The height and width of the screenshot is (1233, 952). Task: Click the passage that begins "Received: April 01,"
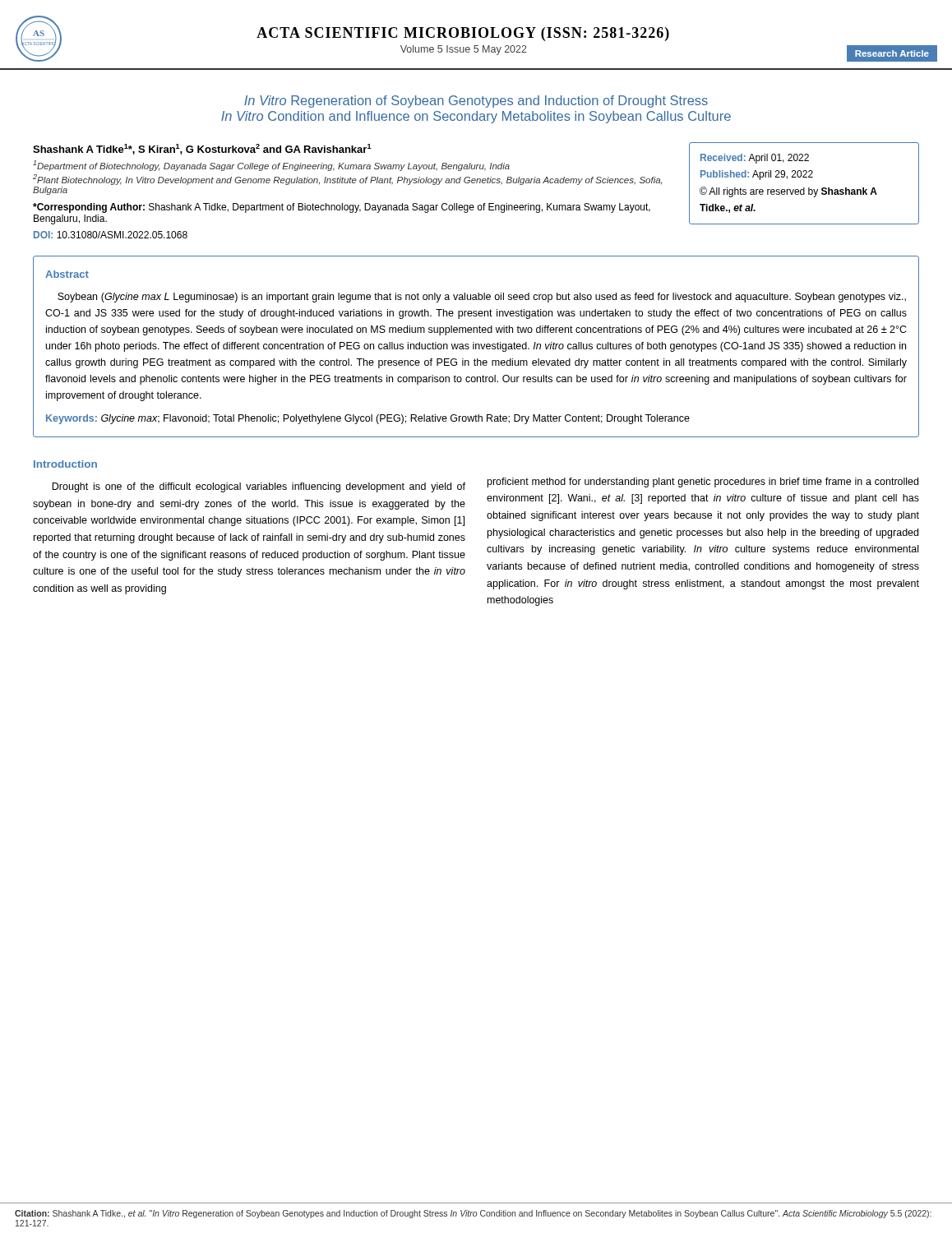coord(788,183)
